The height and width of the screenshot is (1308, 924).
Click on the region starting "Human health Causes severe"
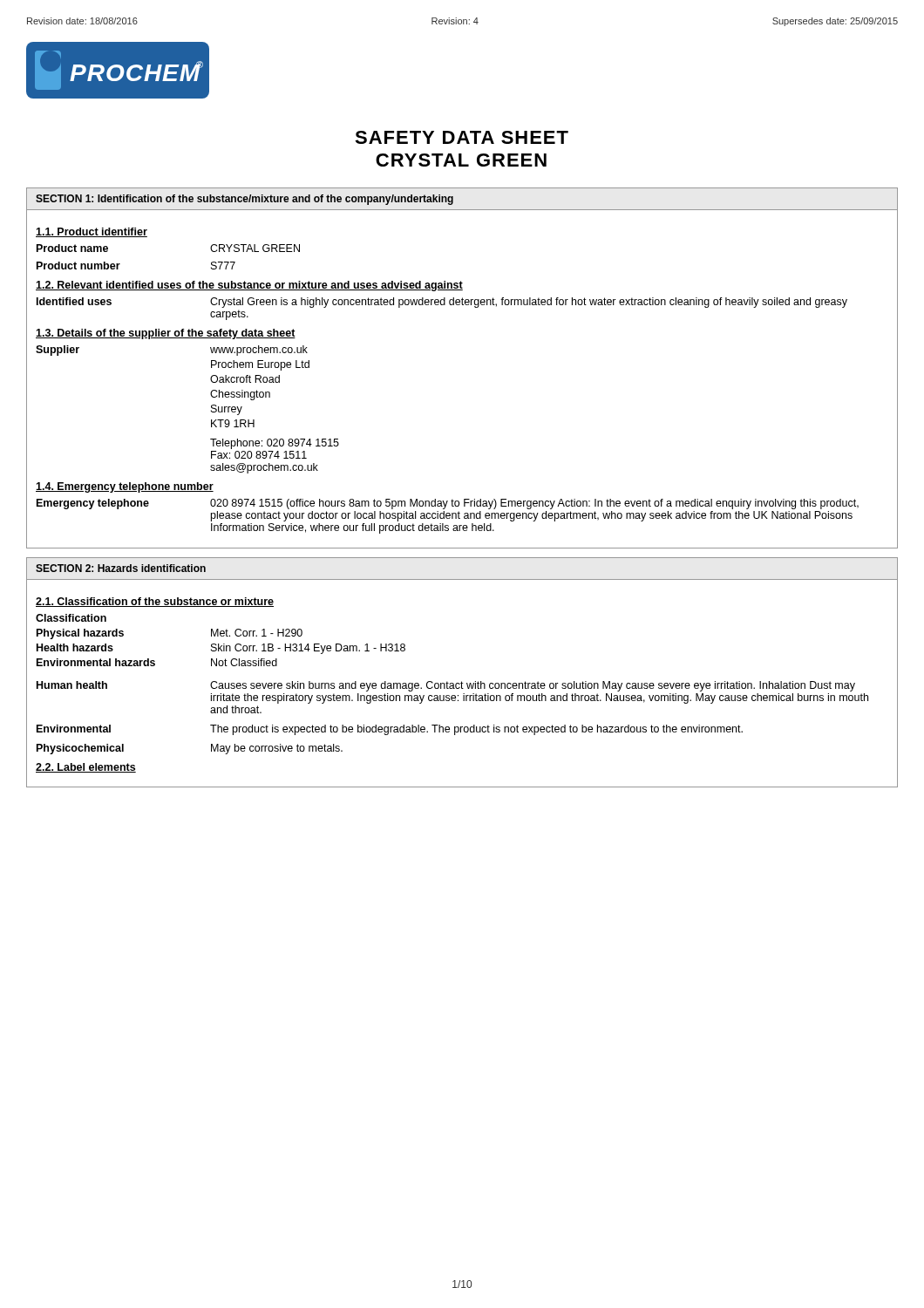(x=462, y=698)
